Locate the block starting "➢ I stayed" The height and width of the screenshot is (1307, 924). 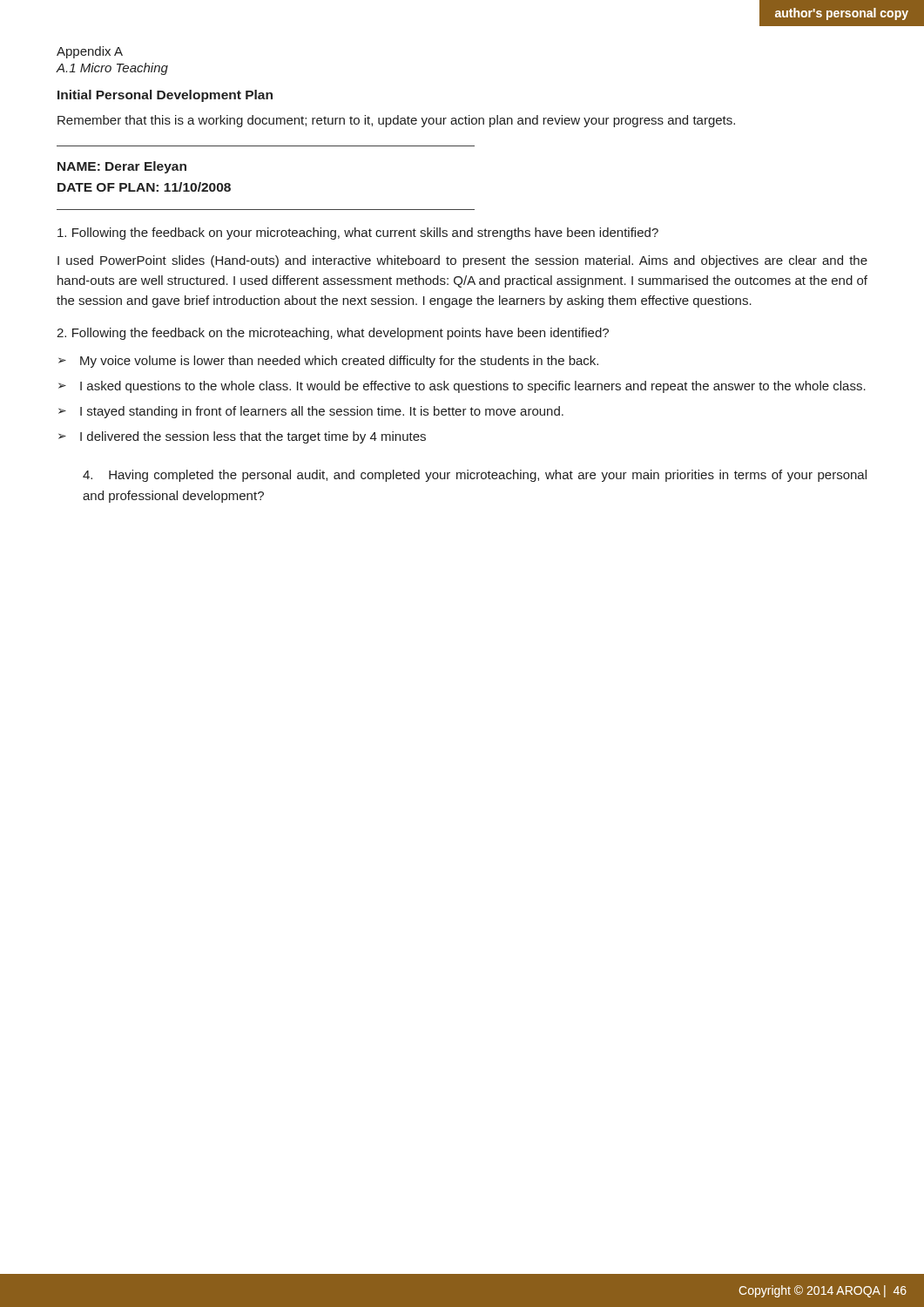coord(462,411)
